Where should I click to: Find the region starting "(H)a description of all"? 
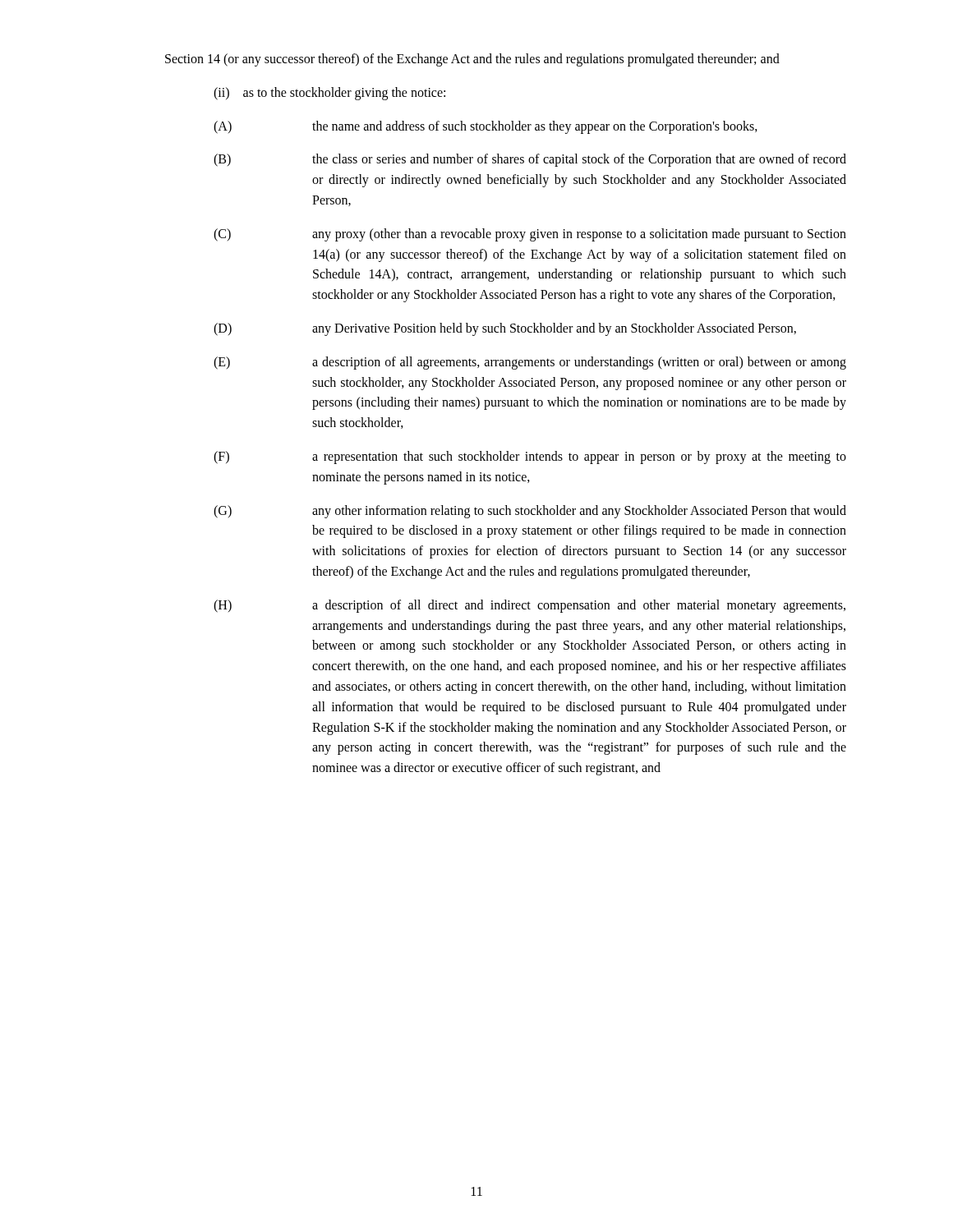[x=530, y=687]
